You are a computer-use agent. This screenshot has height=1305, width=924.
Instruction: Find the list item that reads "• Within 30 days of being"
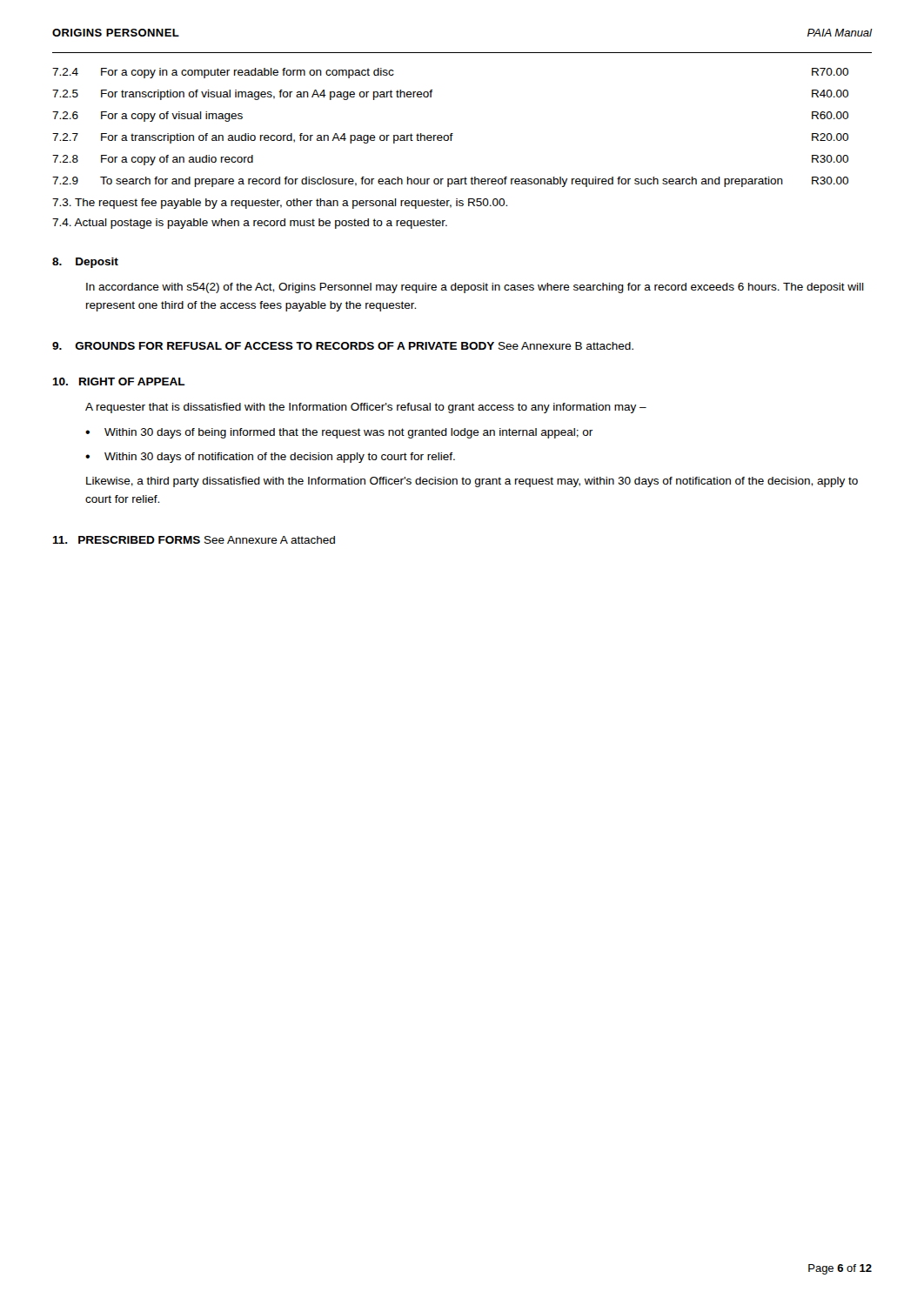tap(479, 433)
